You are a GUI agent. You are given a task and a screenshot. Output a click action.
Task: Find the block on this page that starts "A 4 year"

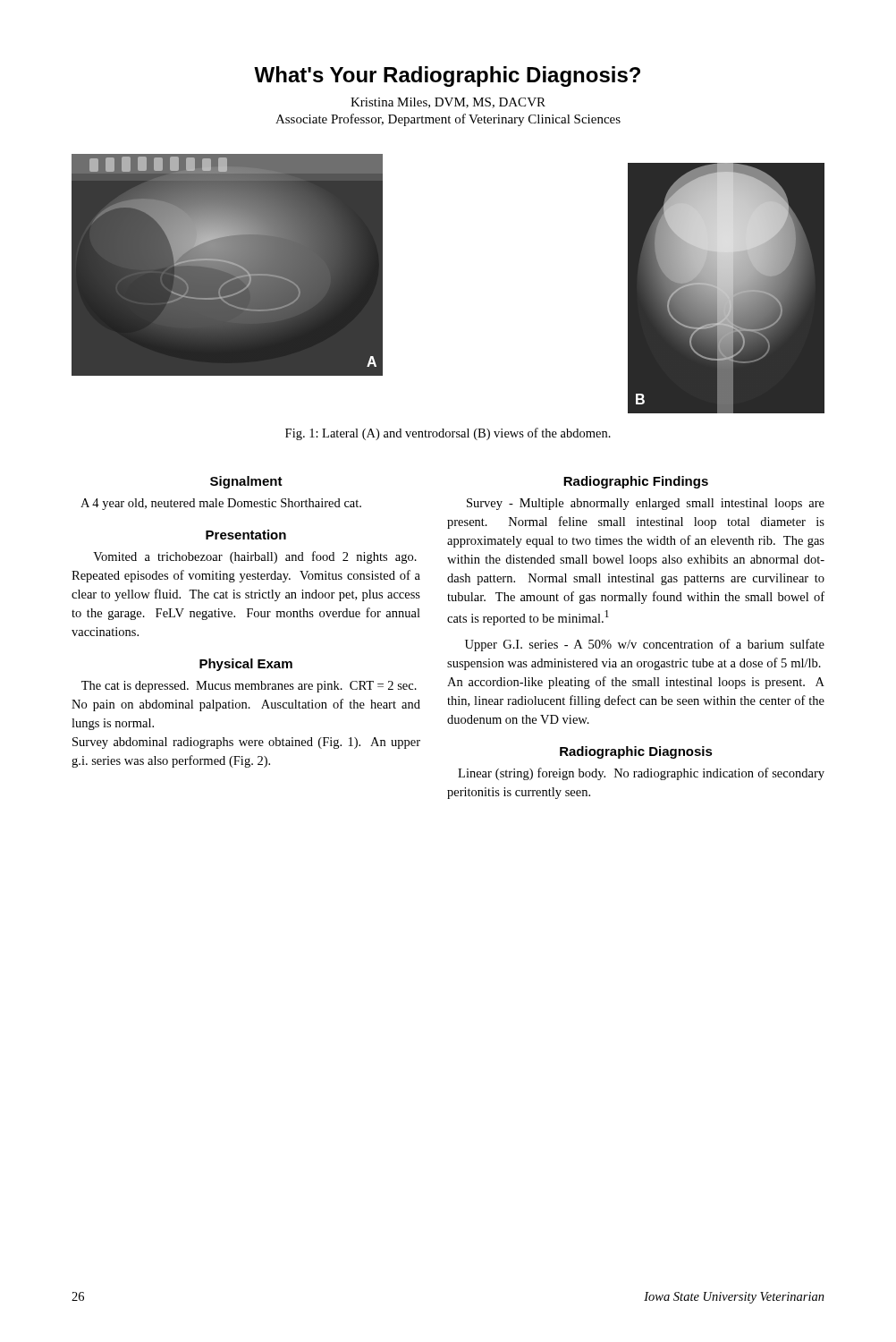pos(217,503)
